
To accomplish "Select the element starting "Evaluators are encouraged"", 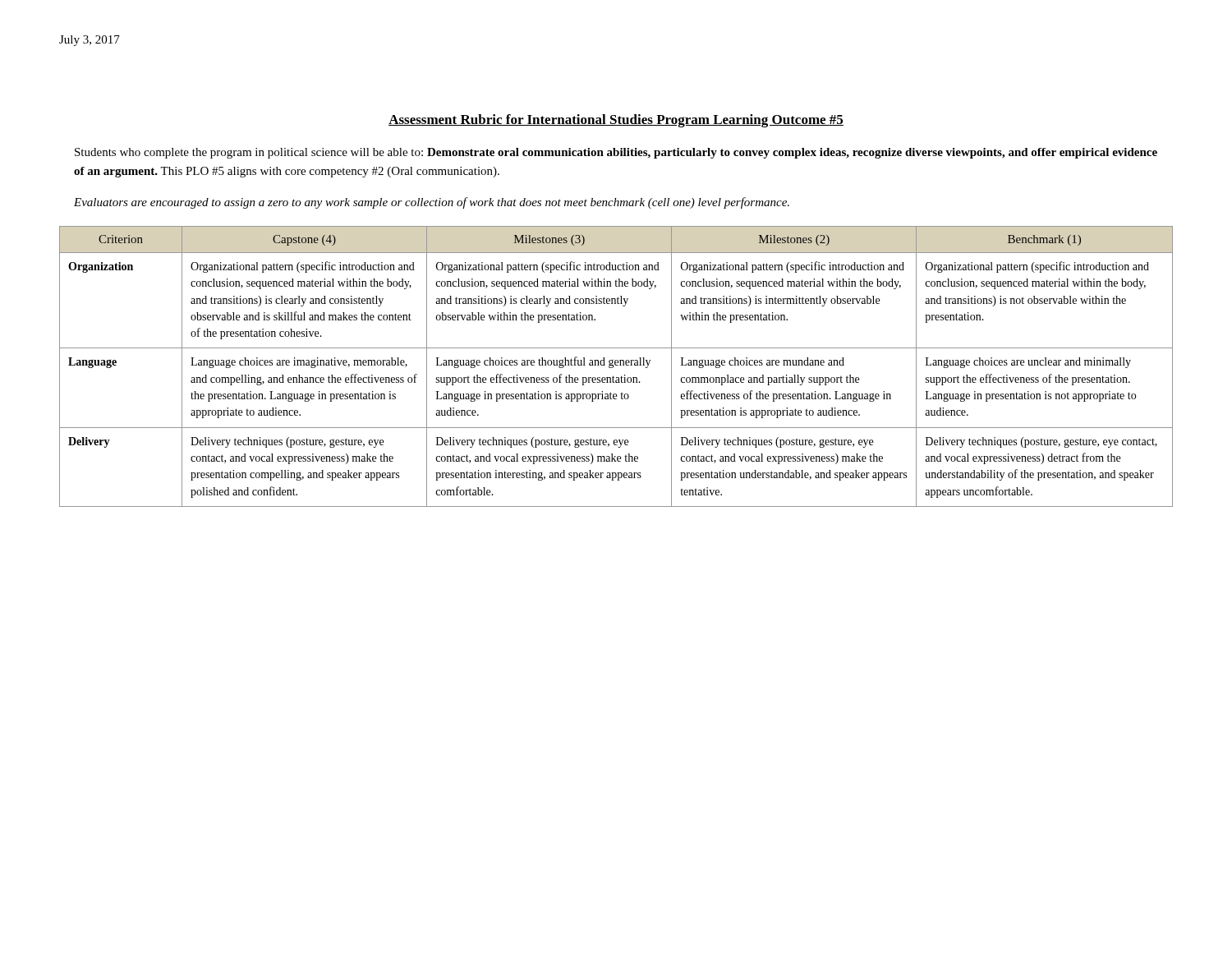I will pyautogui.click(x=432, y=202).
